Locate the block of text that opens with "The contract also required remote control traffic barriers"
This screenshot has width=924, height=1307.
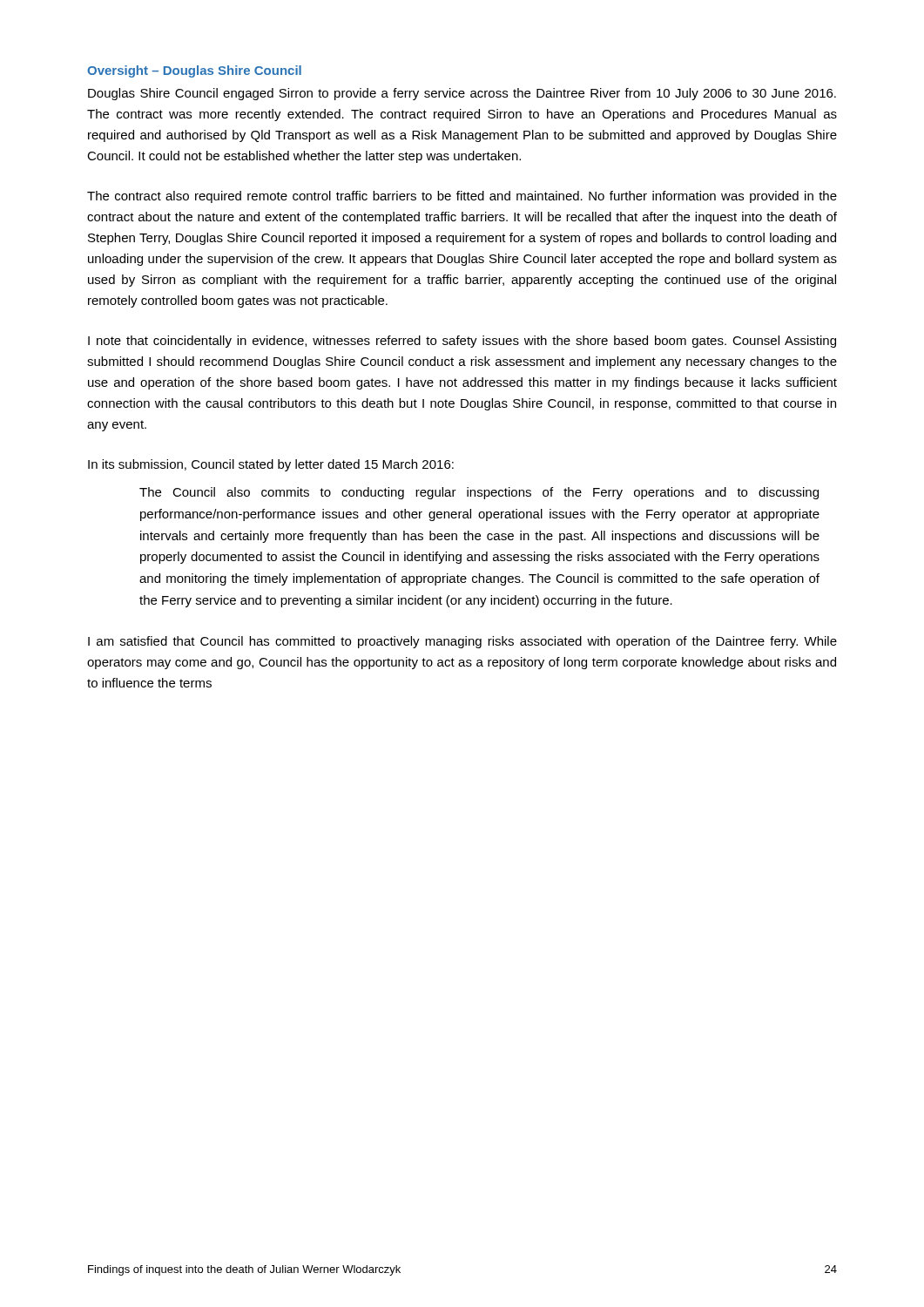[x=462, y=248]
